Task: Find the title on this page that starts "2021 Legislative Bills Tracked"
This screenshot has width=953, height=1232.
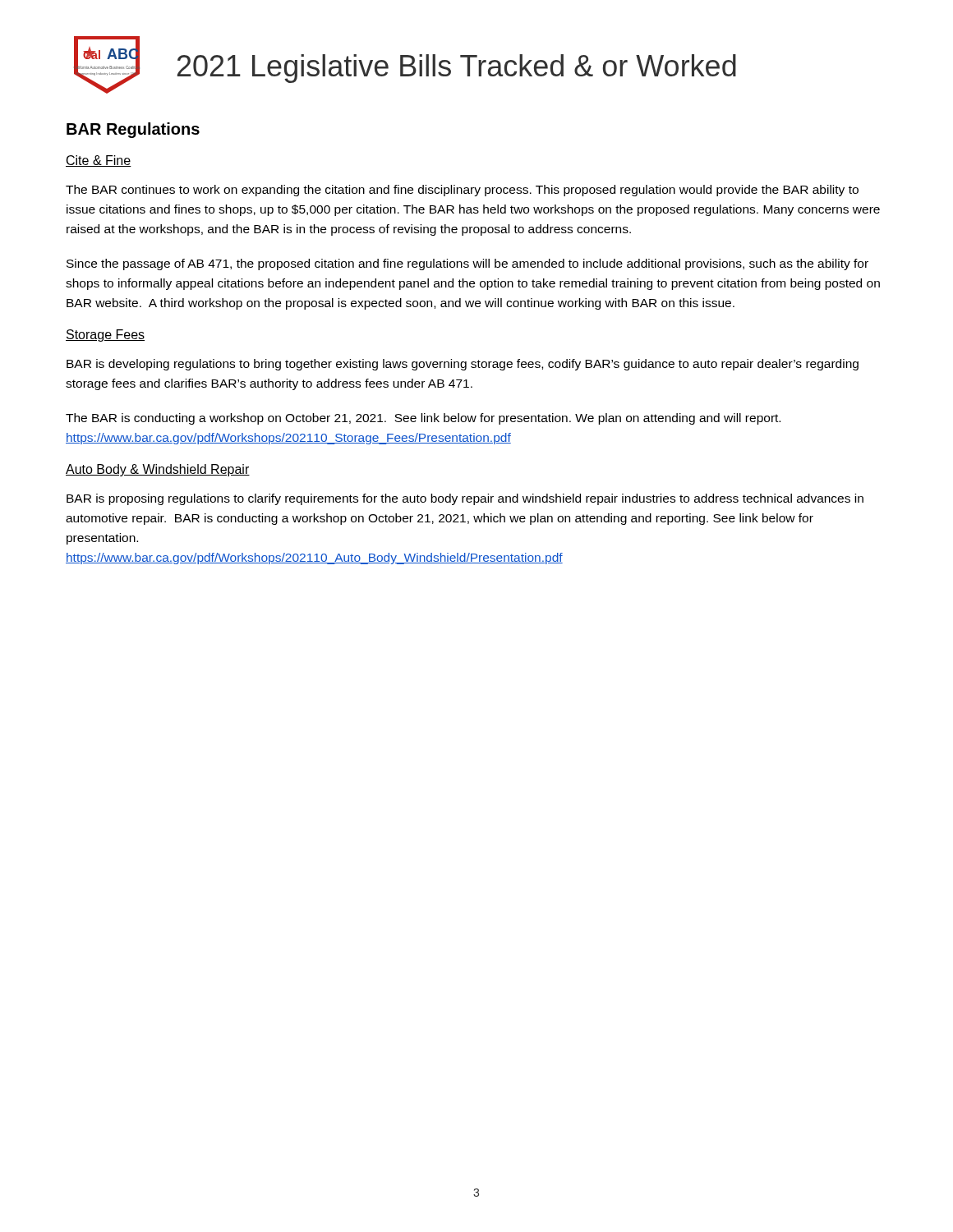Action: pos(457,66)
